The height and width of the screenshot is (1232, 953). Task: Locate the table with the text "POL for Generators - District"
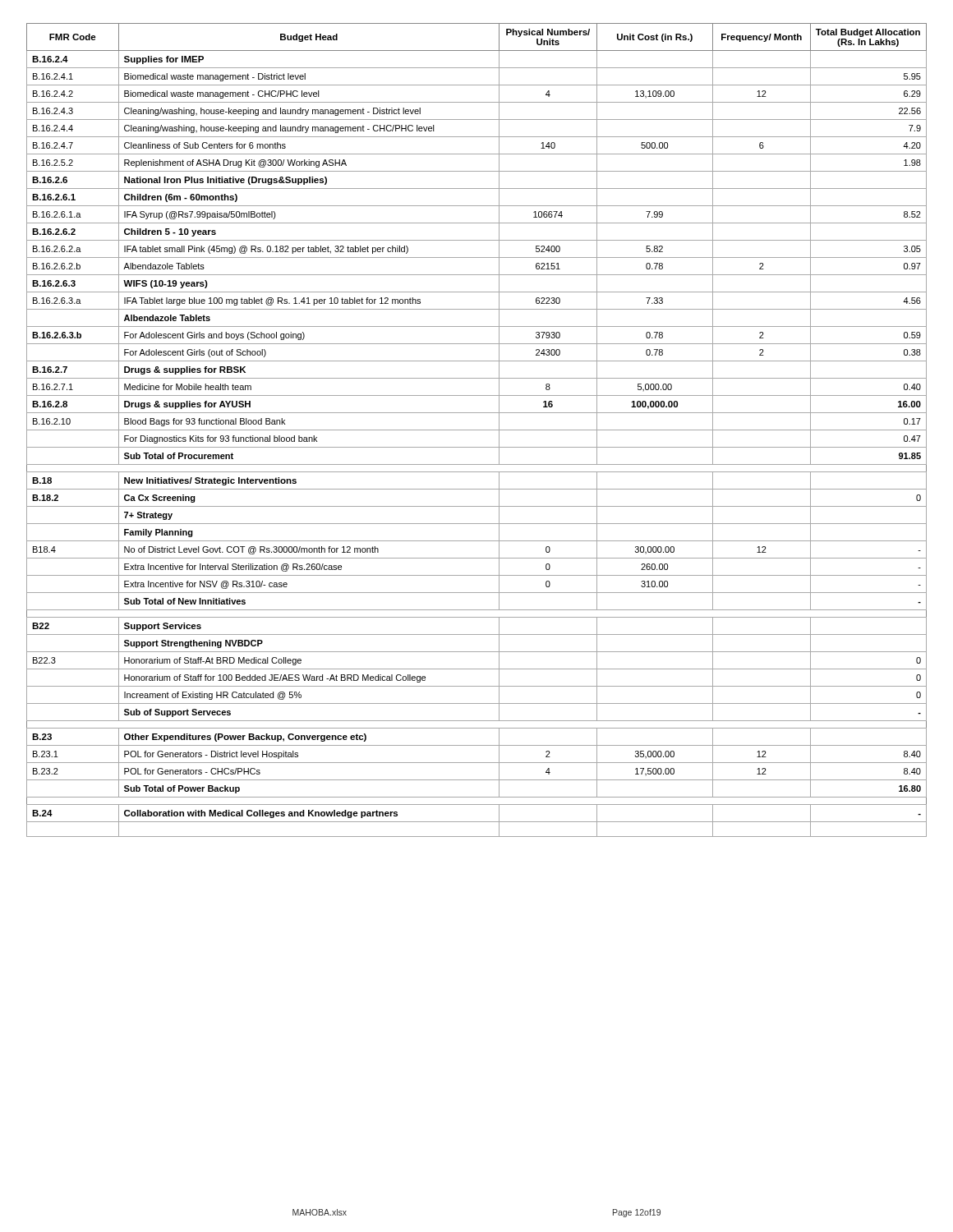click(476, 430)
